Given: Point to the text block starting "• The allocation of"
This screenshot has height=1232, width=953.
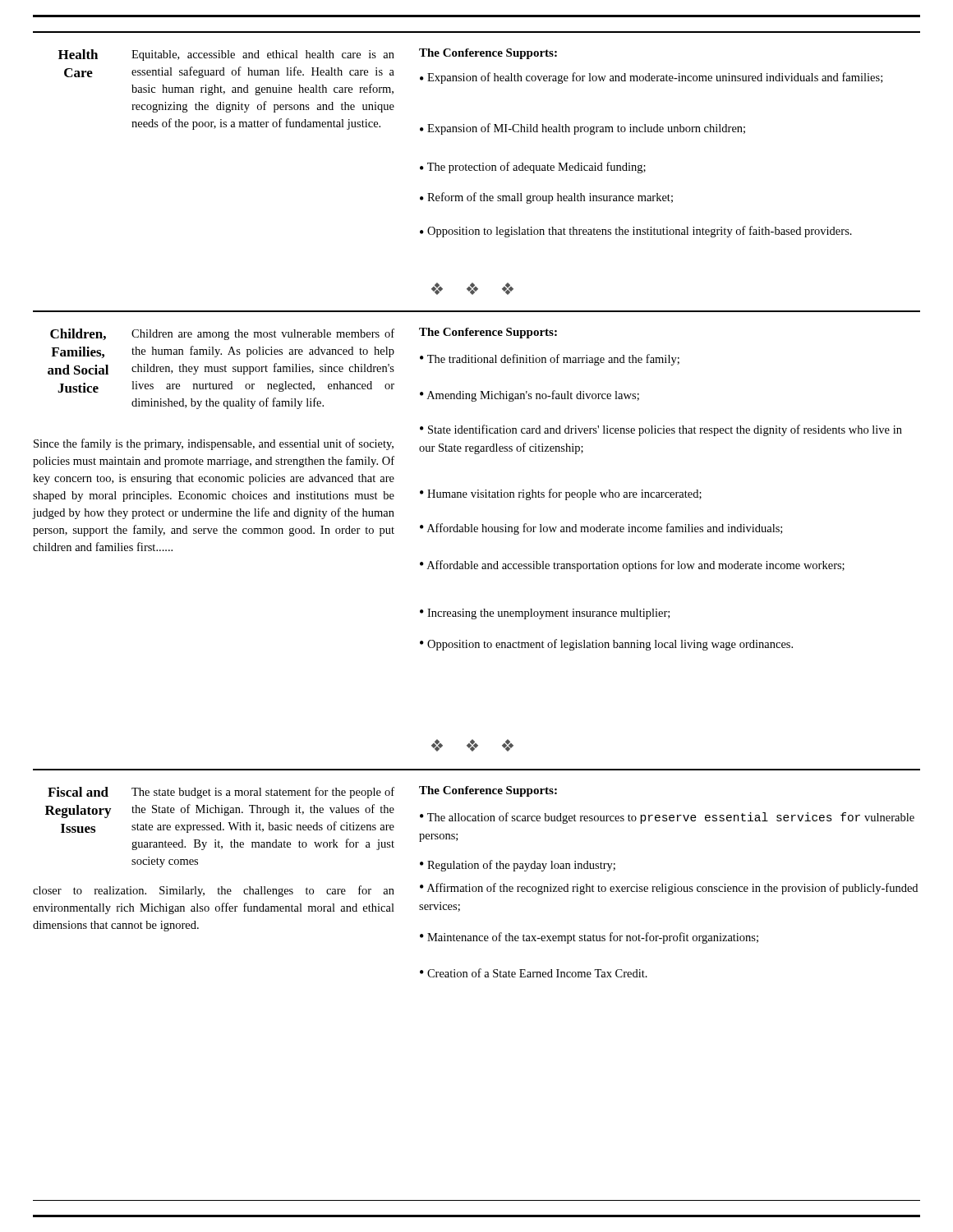Looking at the screenshot, I should point(667,825).
